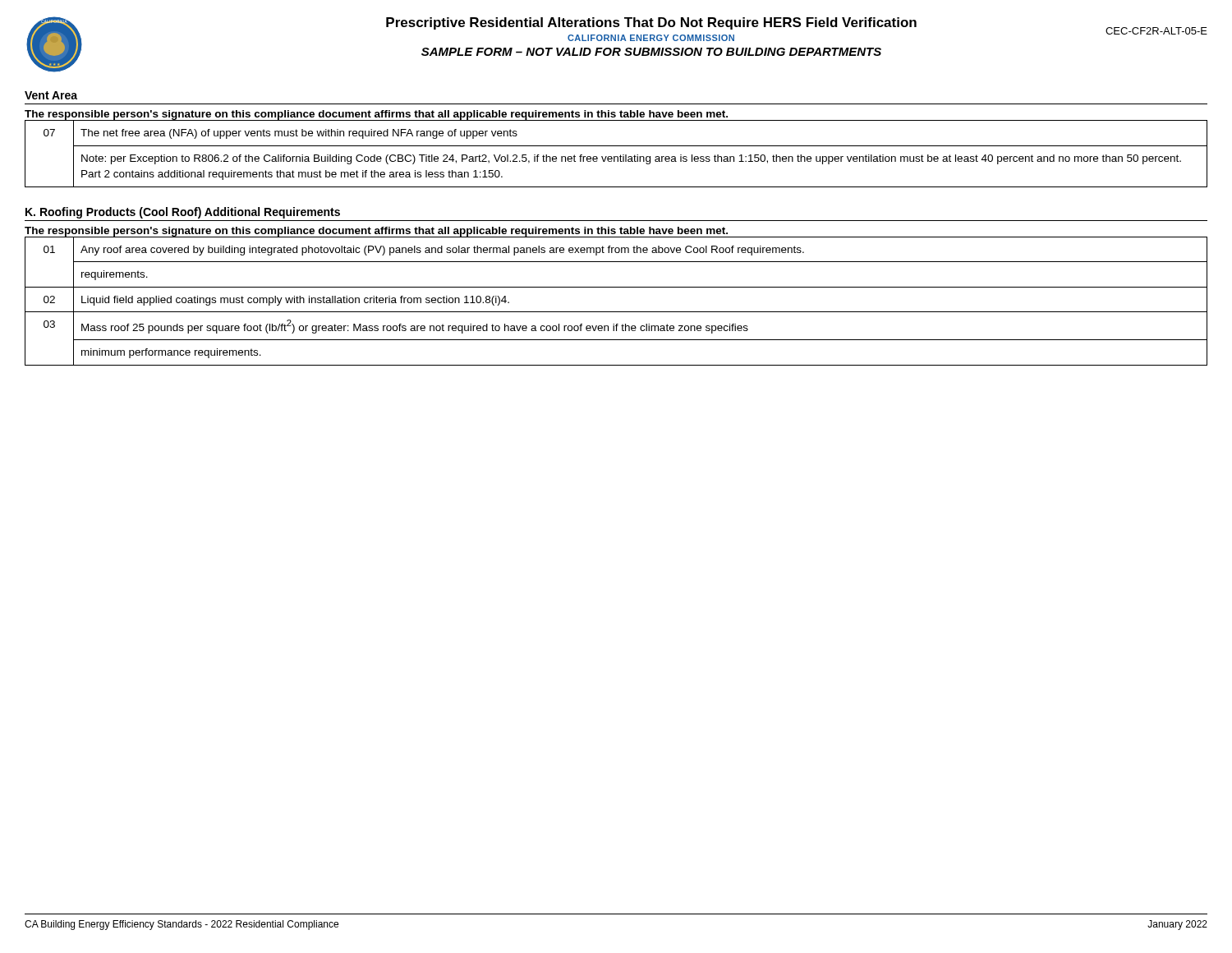This screenshot has height=953, width=1232.
Task: Locate the title that reads "SAMPLE FORM – NOT VALID FOR SUBMISSION TO"
Action: (x=651, y=51)
